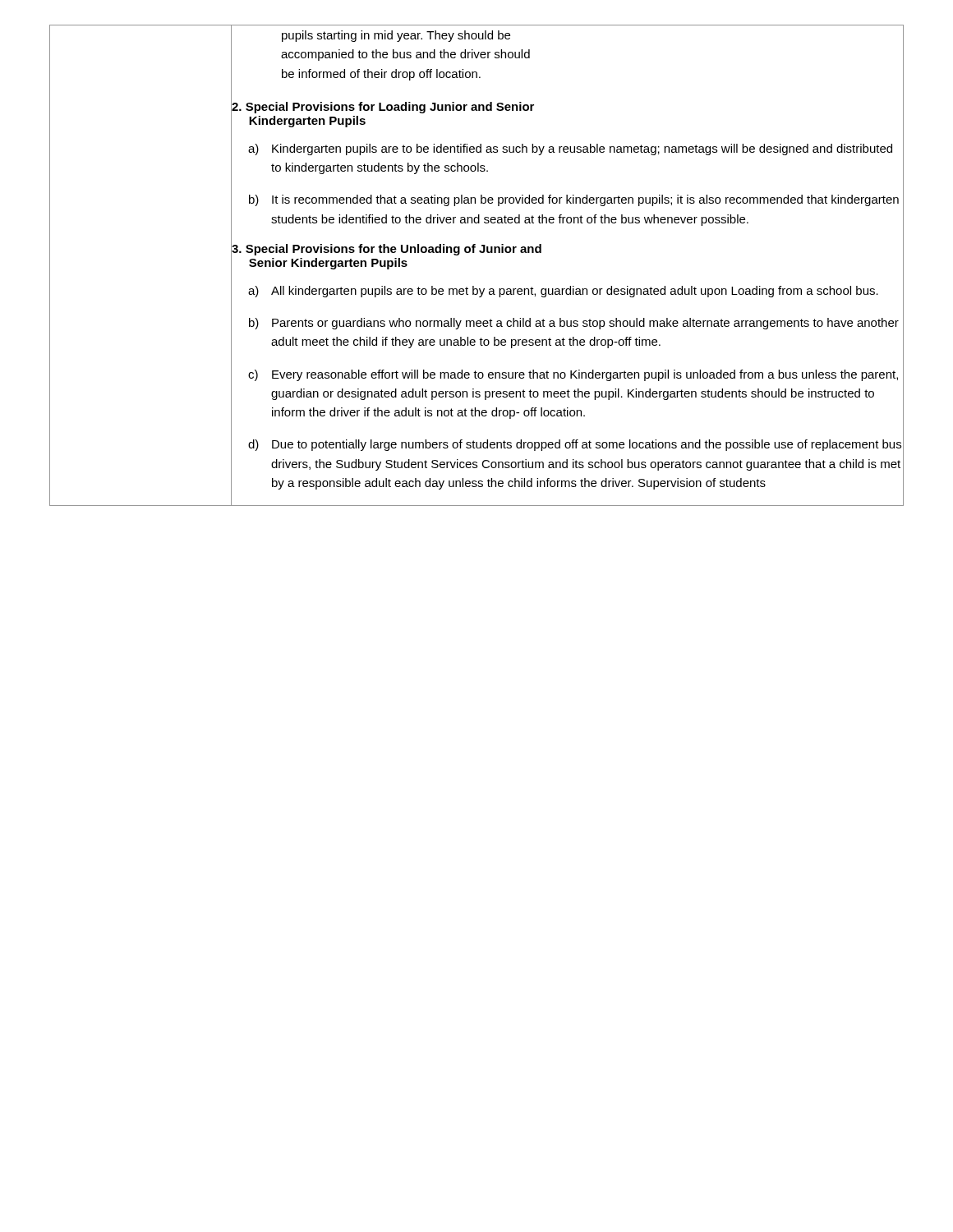Find the block on this page that starts "b) It is"

click(575, 209)
